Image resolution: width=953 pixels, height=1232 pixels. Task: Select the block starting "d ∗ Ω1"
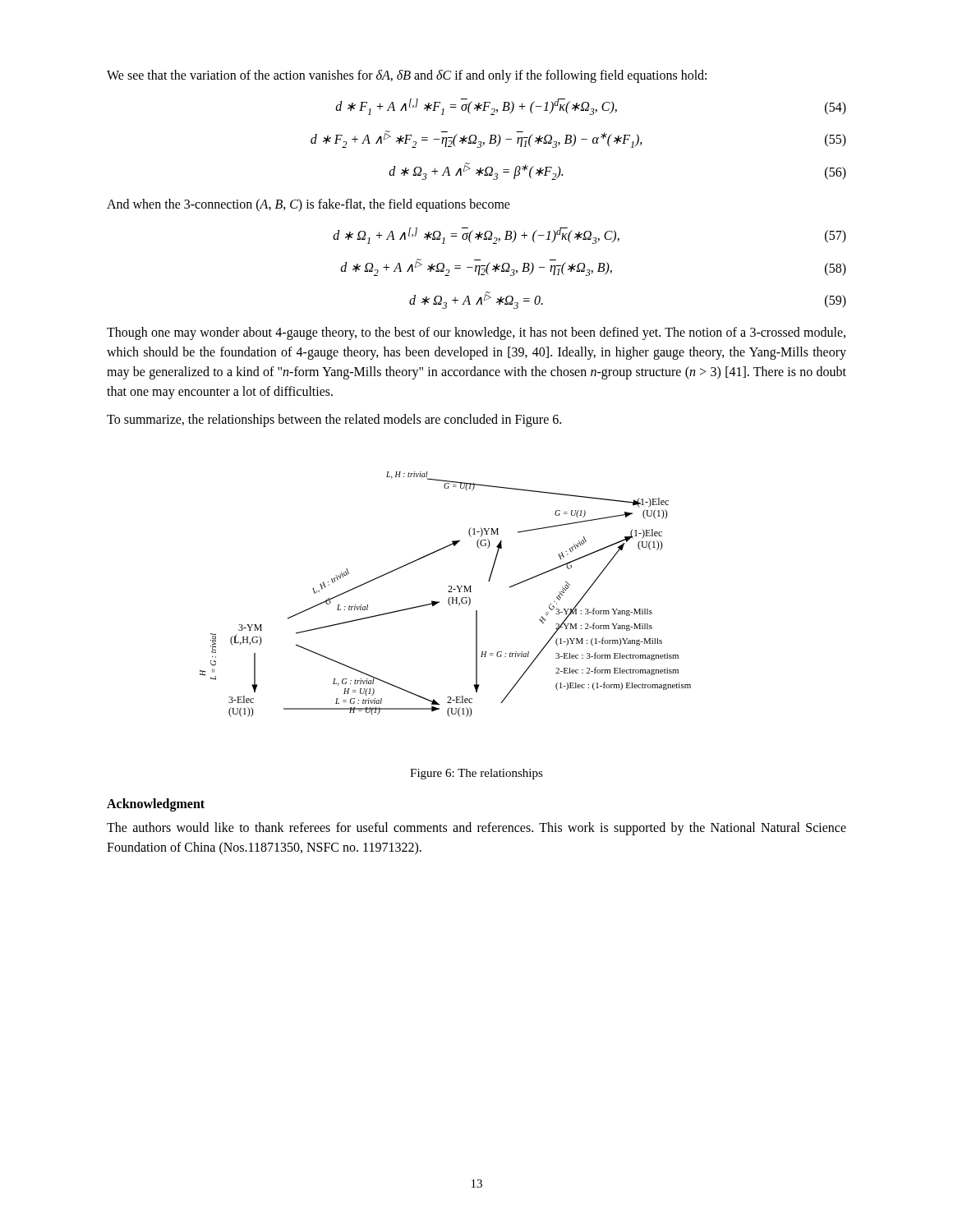590,236
